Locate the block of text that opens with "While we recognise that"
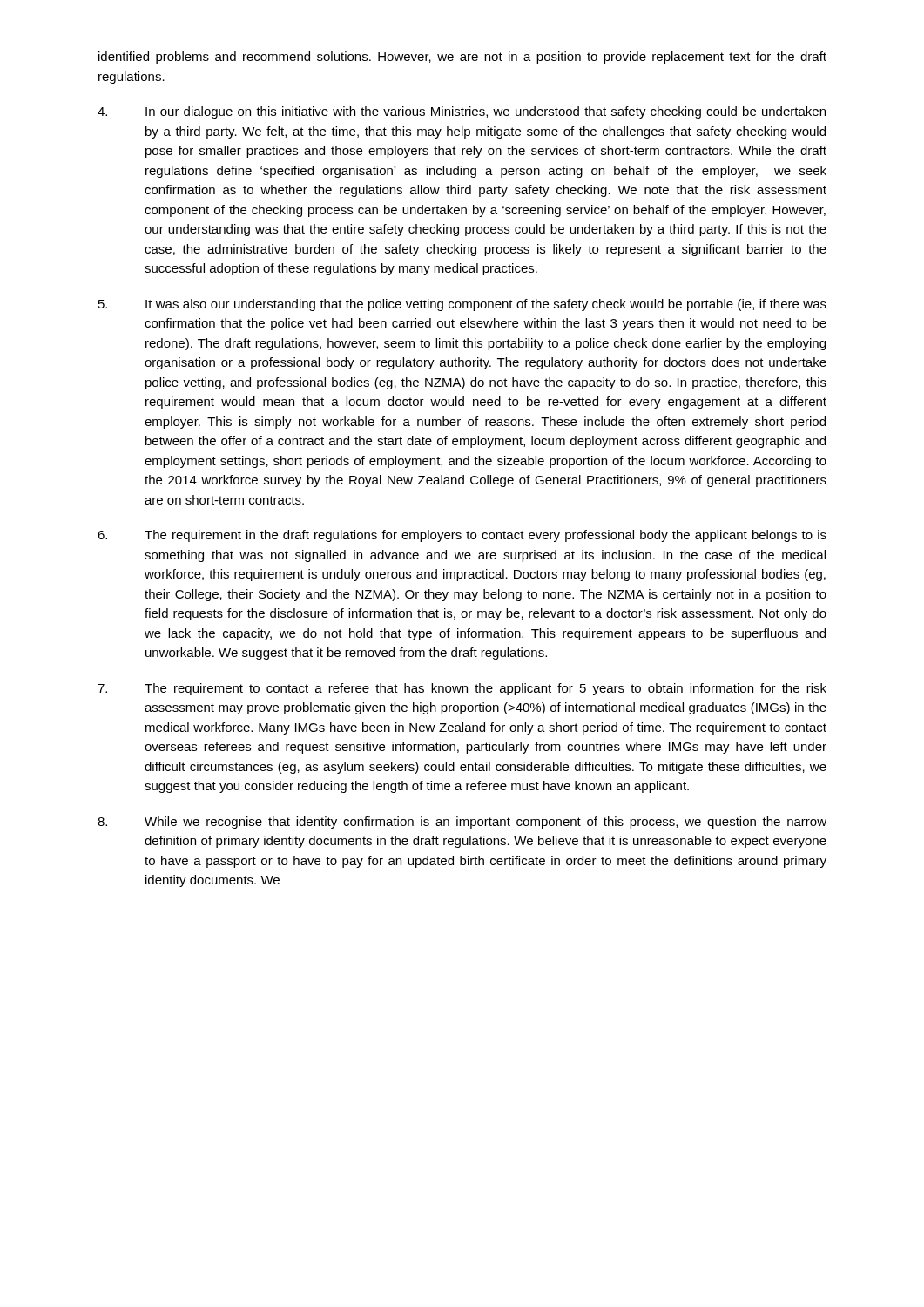 (x=462, y=851)
